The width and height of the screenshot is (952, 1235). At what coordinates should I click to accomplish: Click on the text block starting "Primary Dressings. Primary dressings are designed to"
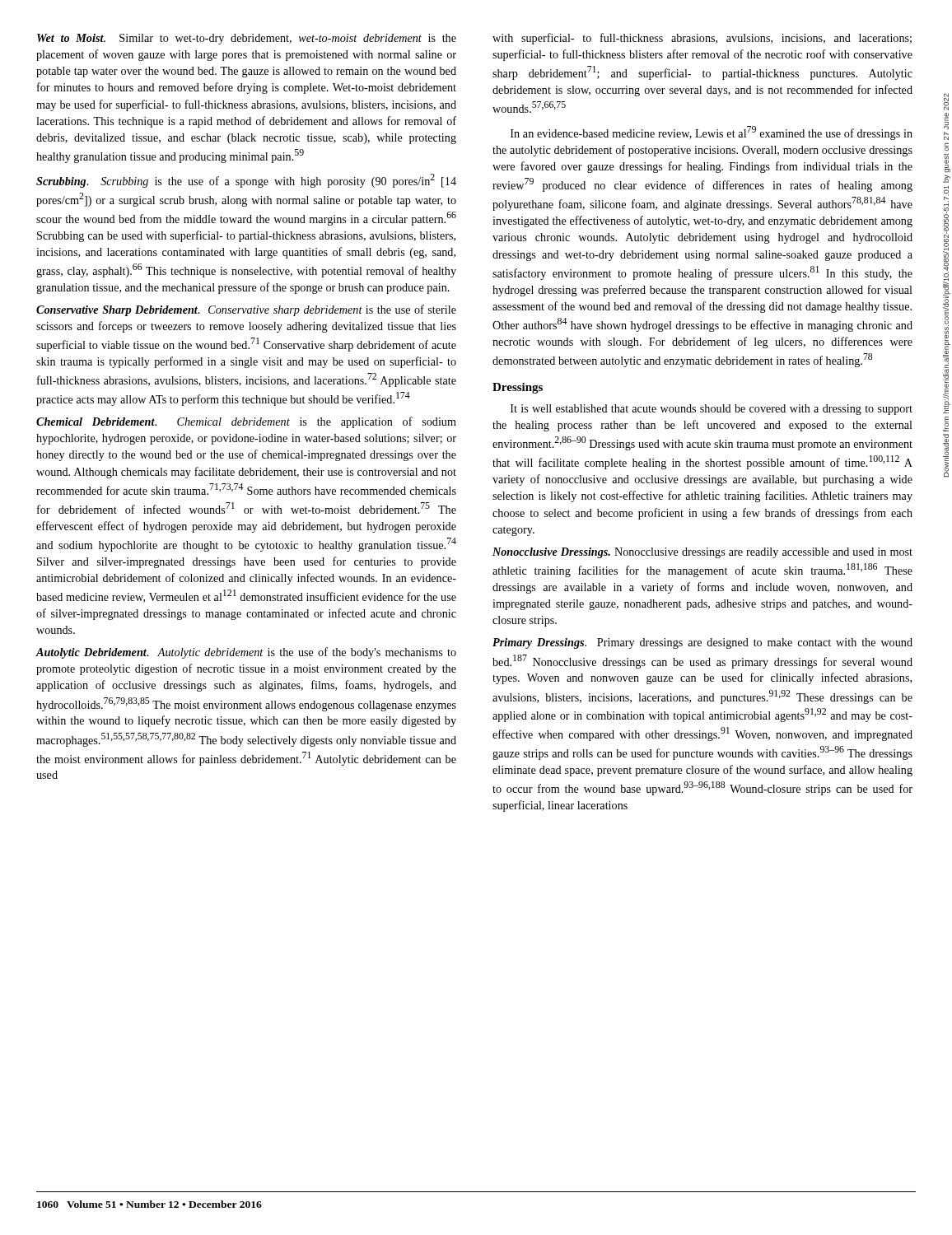pyautogui.click(x=702, y=724)
